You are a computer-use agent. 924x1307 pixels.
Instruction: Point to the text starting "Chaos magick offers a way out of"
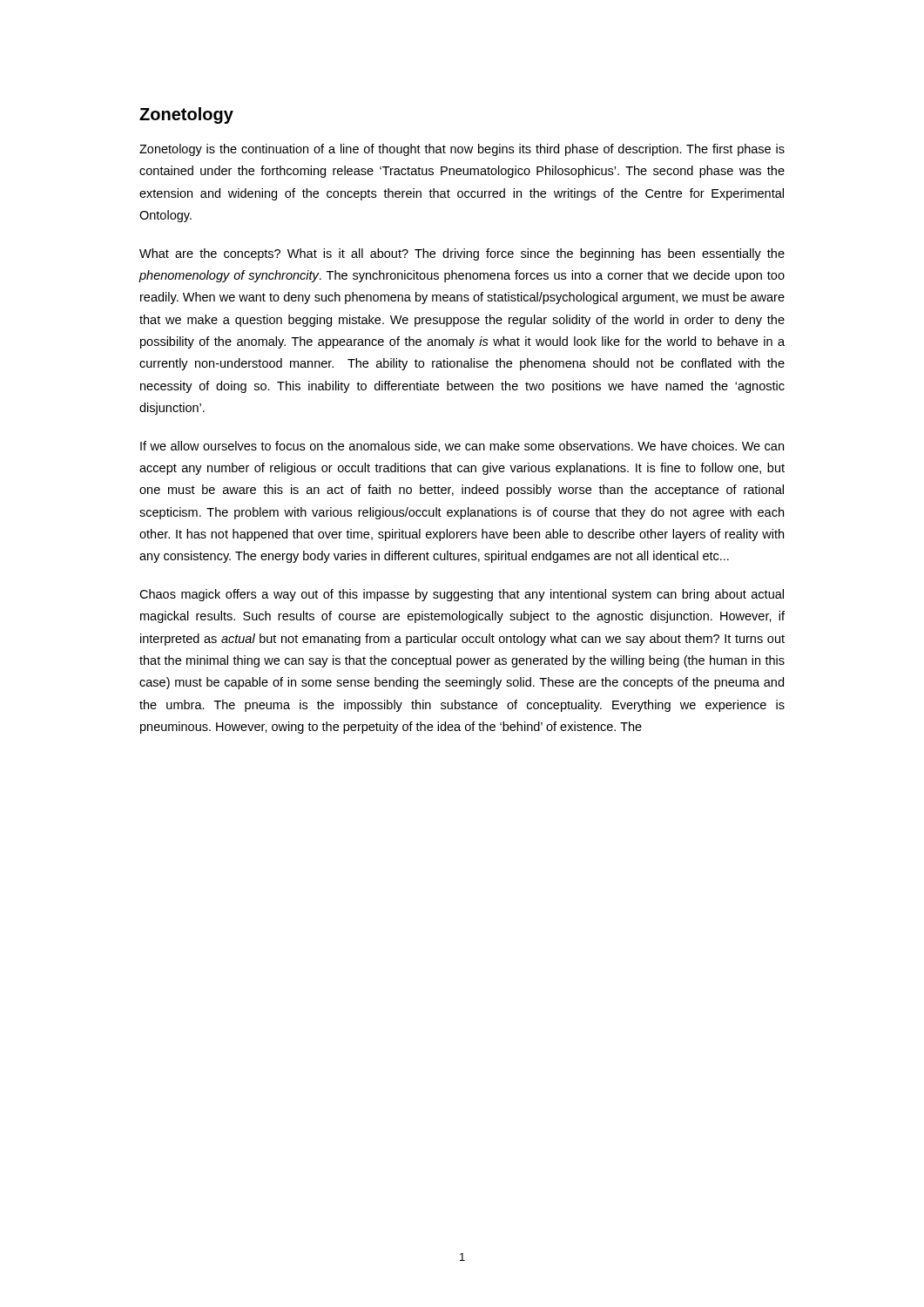pos(462,660)
